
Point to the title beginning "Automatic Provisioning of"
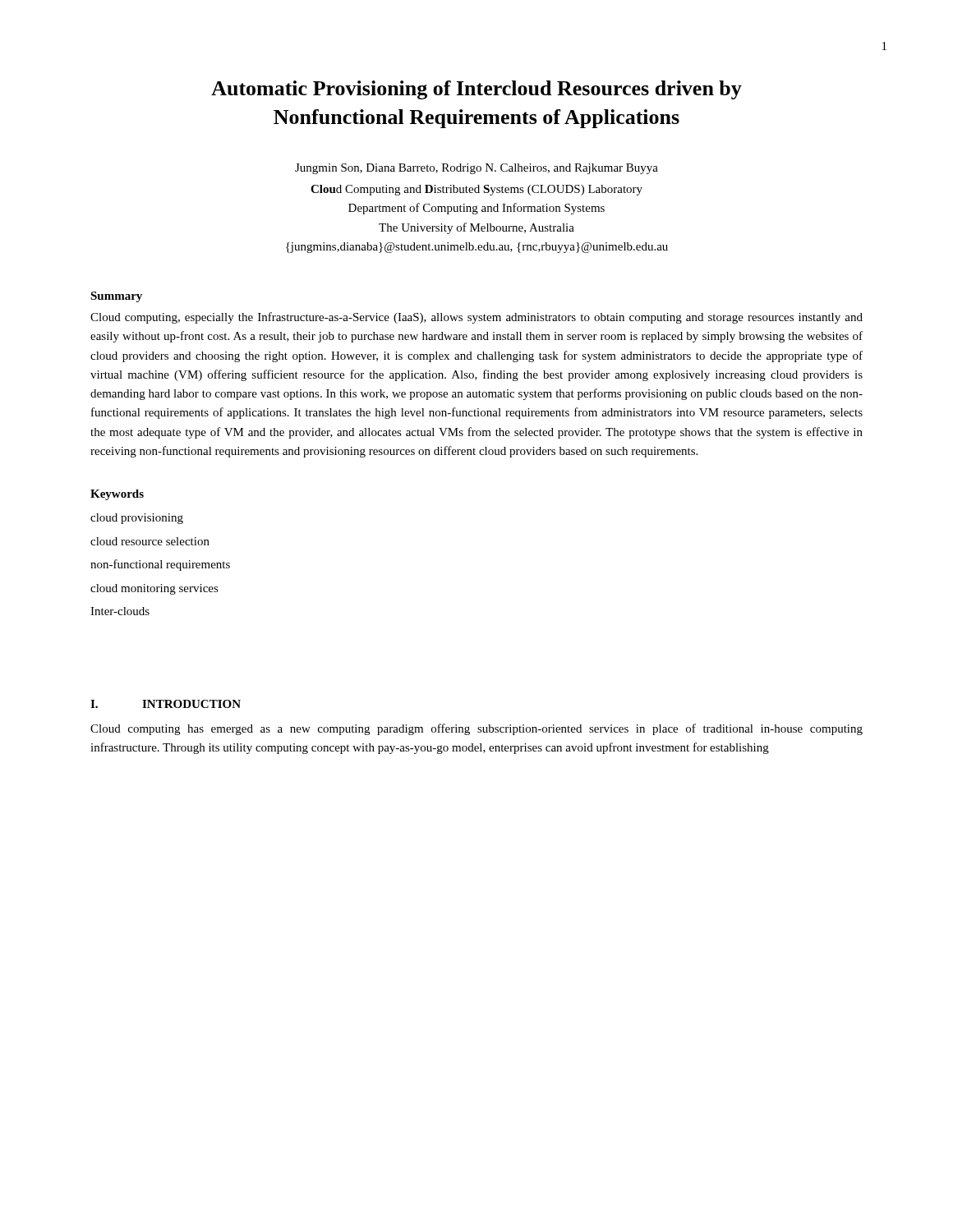(476, 103)
